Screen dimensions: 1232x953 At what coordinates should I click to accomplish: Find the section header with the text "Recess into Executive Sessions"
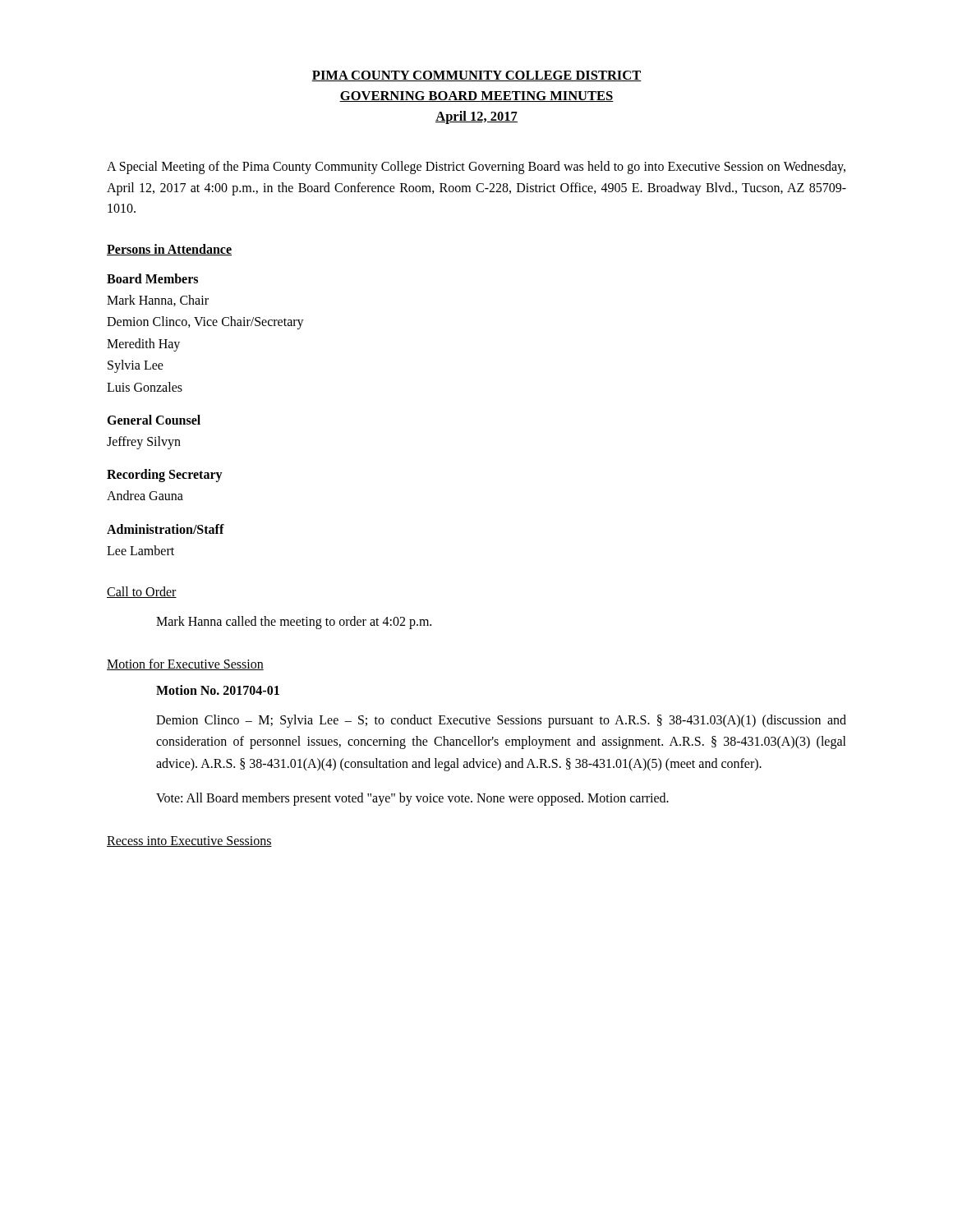189,841
